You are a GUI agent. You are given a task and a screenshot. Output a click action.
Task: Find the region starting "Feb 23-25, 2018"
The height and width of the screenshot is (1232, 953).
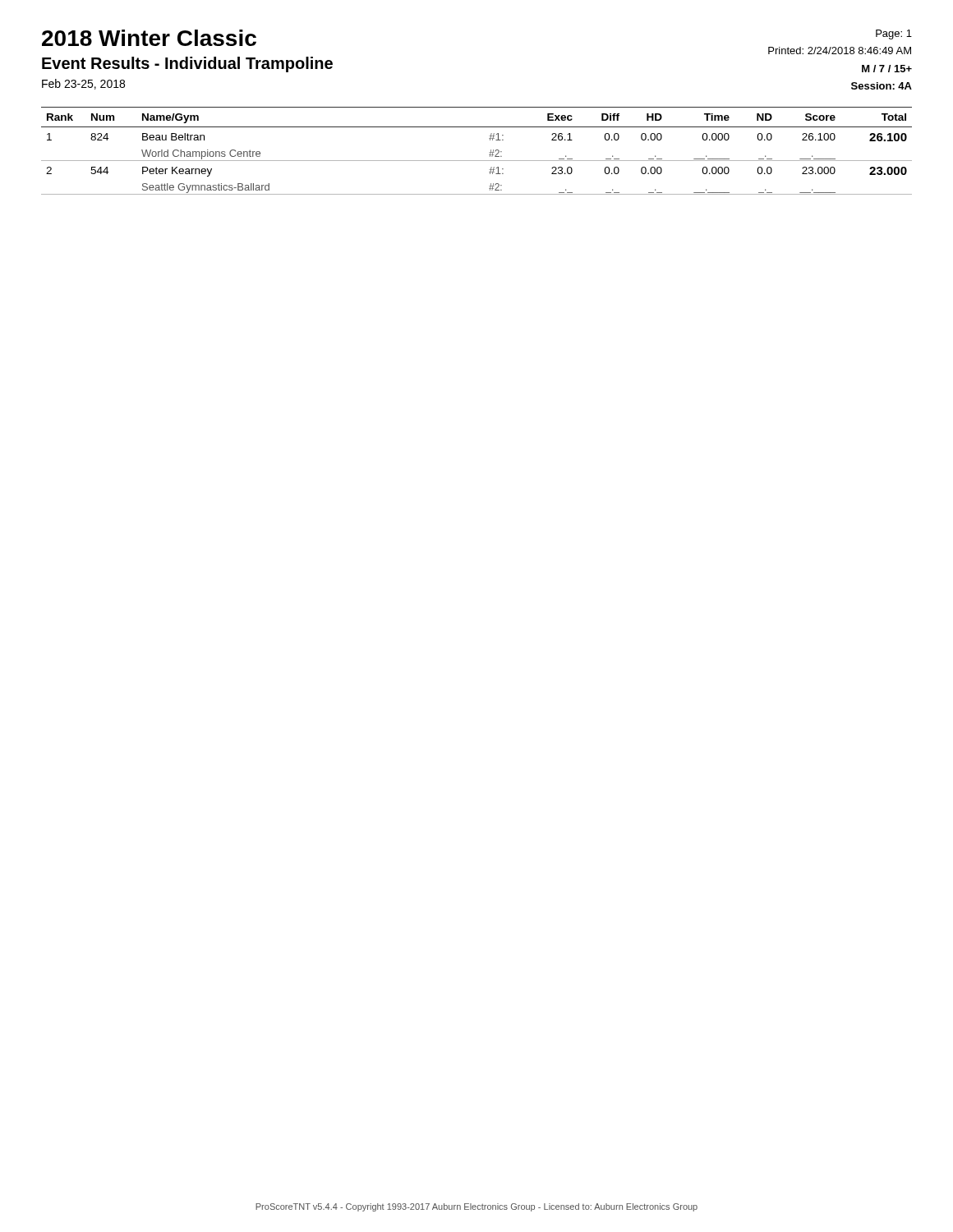tap(83, 84)
